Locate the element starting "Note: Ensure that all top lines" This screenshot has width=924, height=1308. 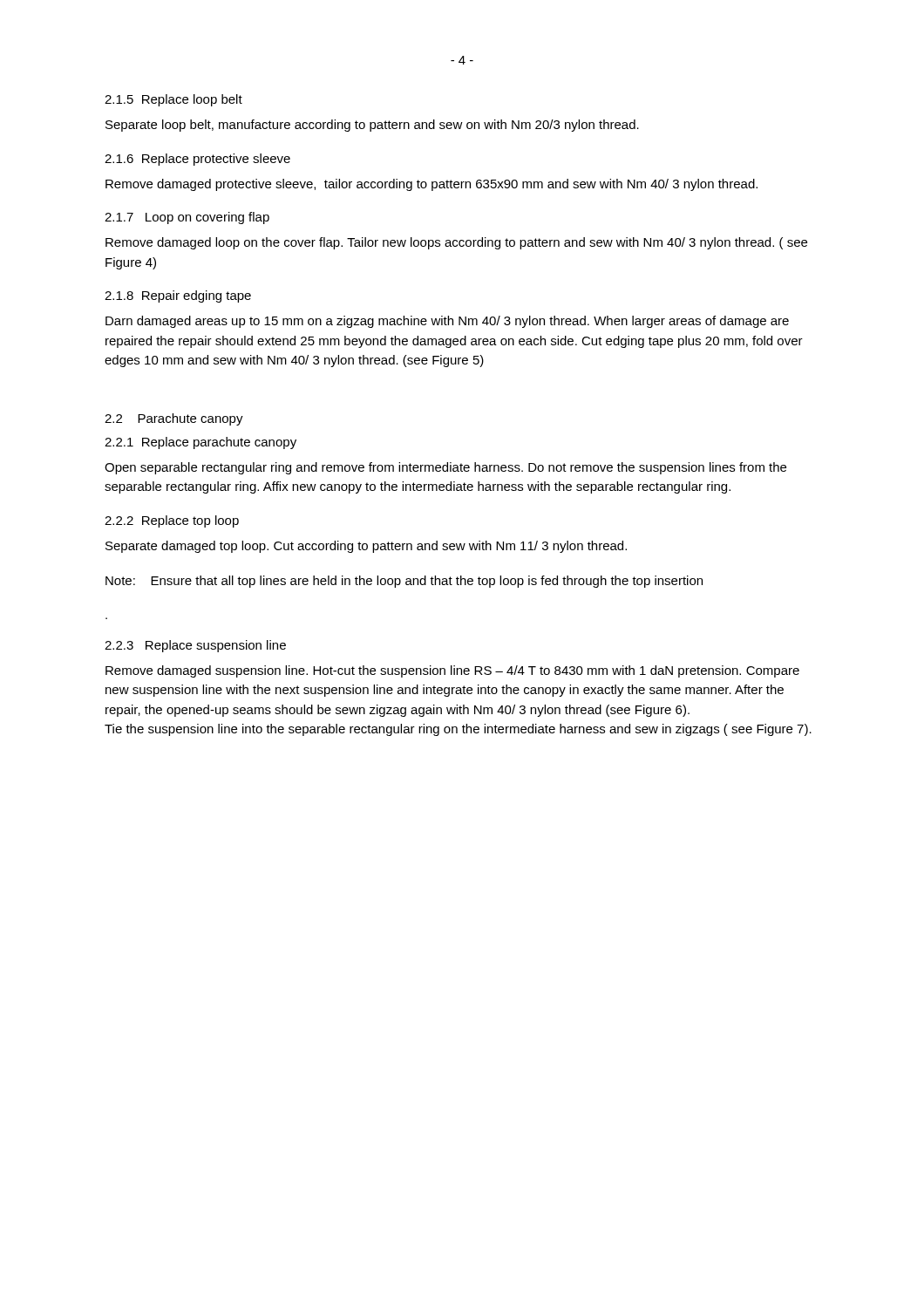pos(404,580)
